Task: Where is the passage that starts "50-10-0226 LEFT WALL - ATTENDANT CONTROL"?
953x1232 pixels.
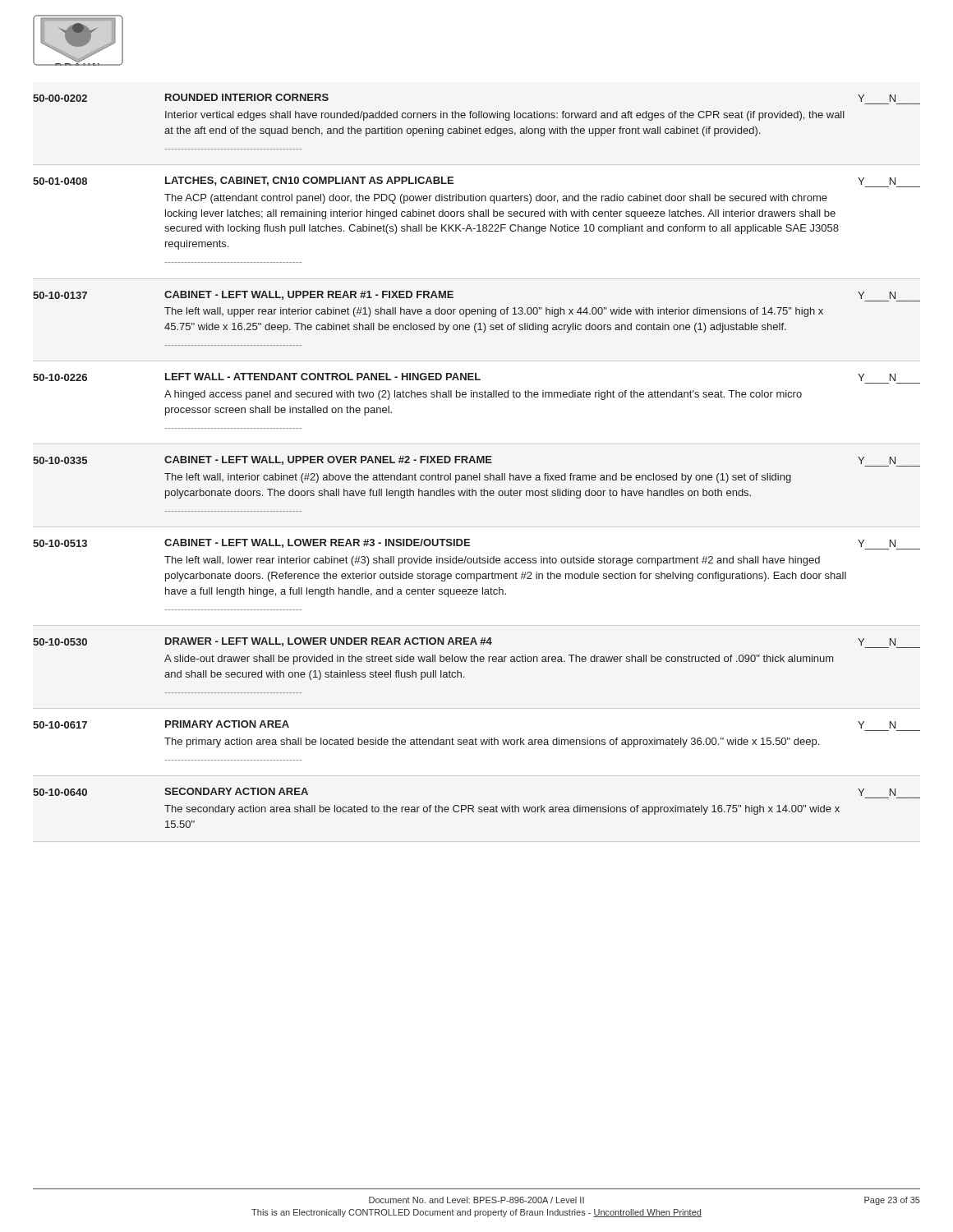Action: point(476,403)
